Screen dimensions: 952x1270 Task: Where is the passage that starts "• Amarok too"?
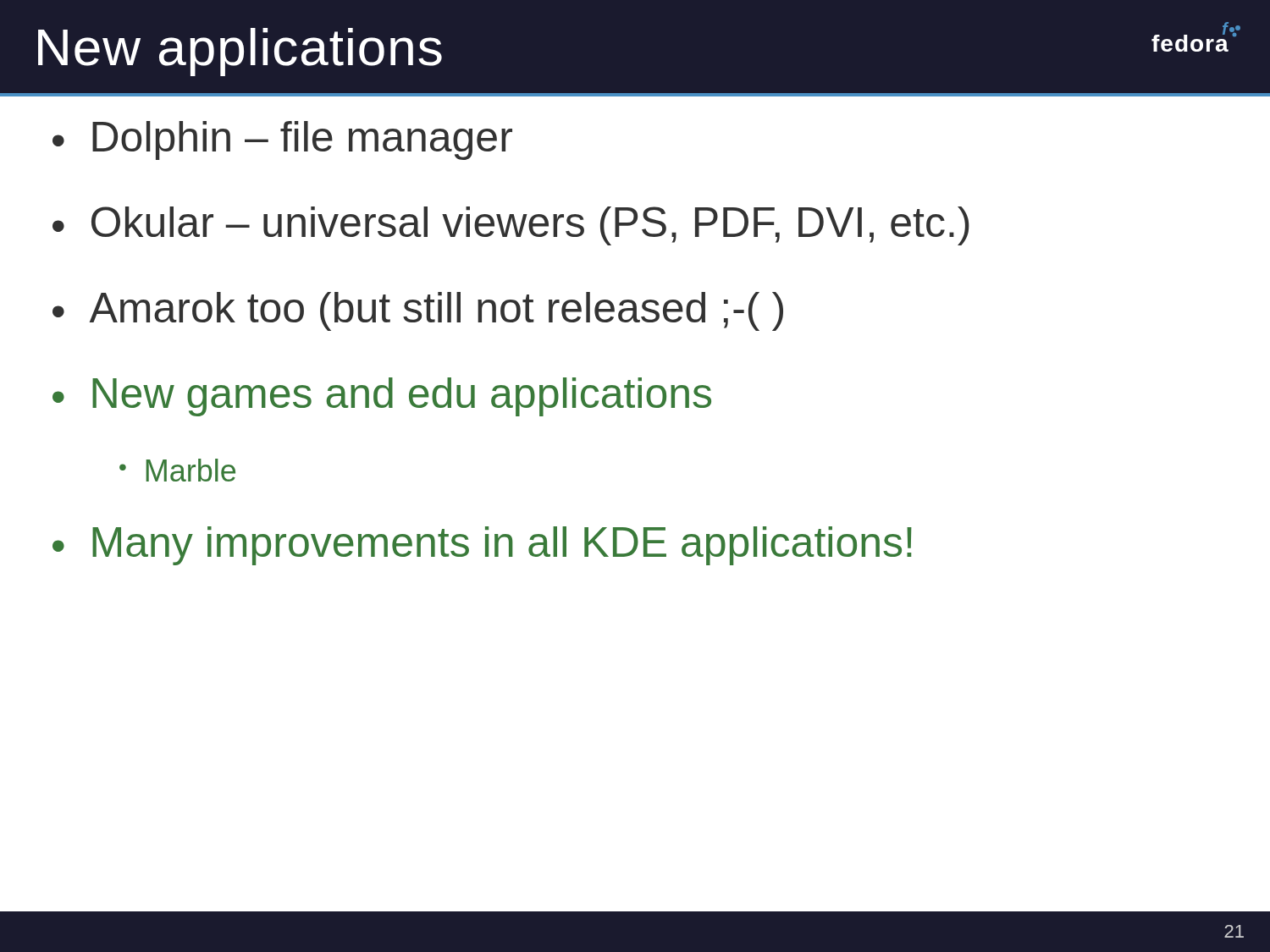[418, 310]
